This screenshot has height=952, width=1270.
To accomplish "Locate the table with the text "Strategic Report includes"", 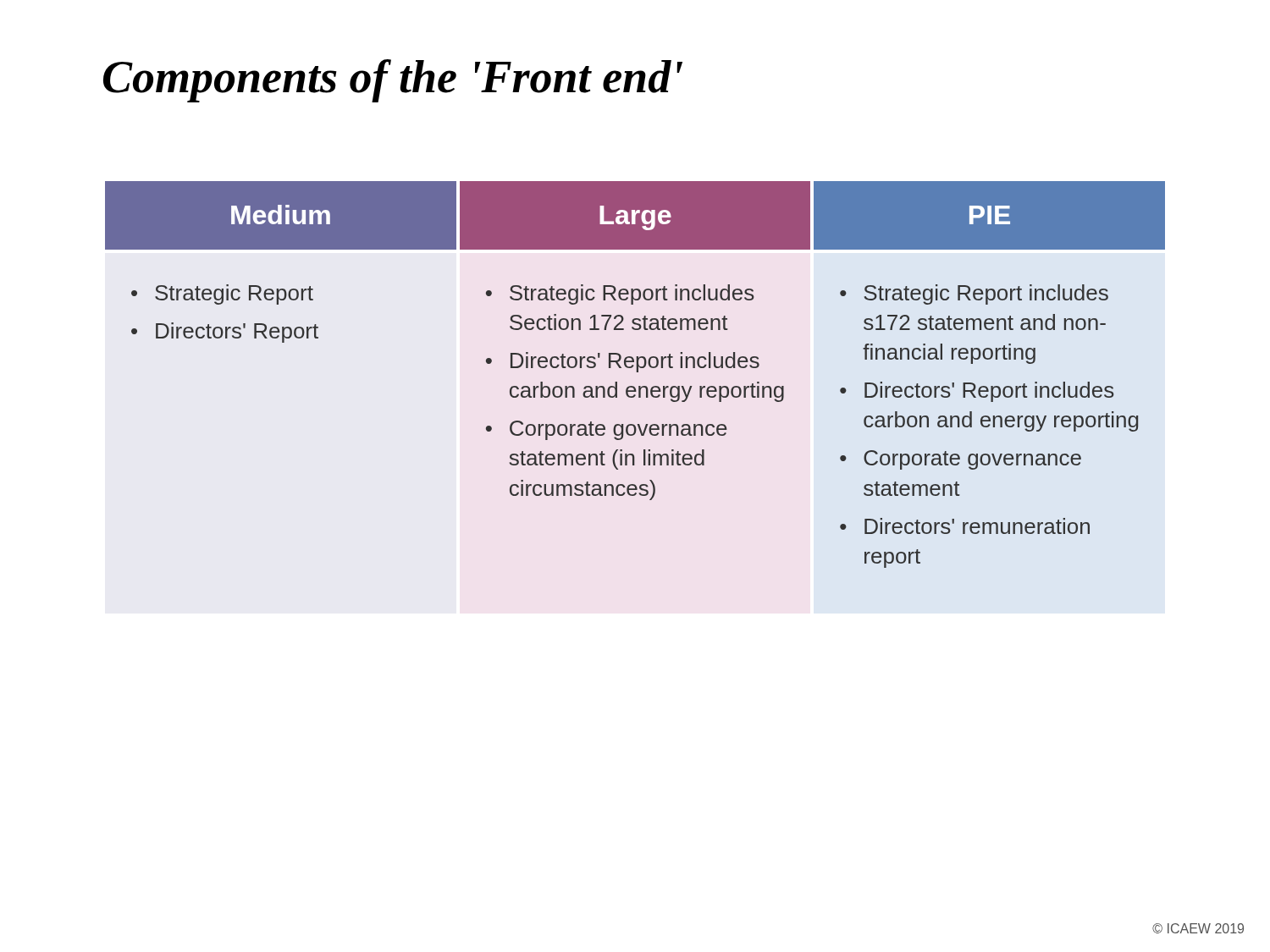I will click(x=635, y=397).
